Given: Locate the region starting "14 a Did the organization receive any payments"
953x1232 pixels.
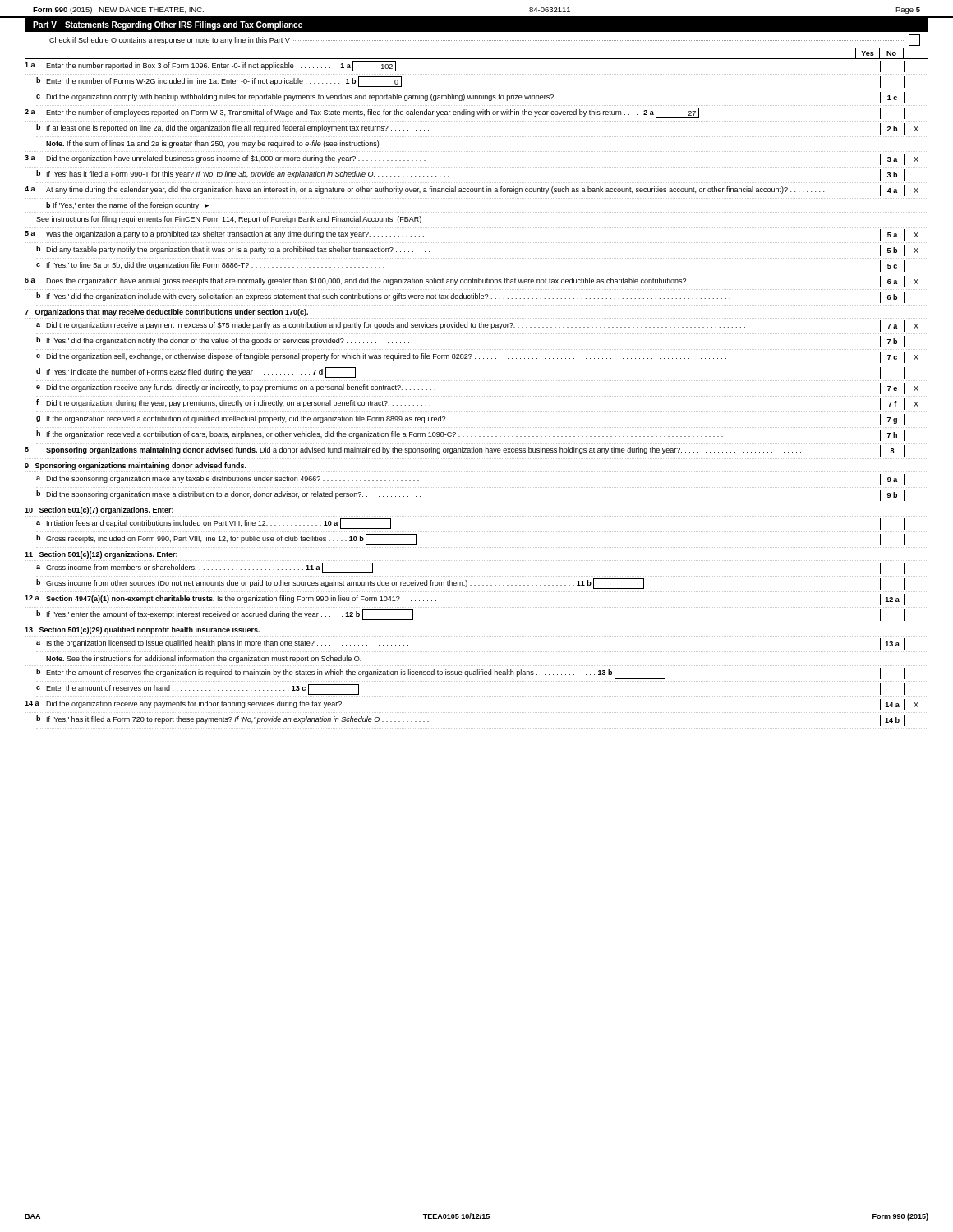Looking at the screenshot, I should [x=476, y=705].
